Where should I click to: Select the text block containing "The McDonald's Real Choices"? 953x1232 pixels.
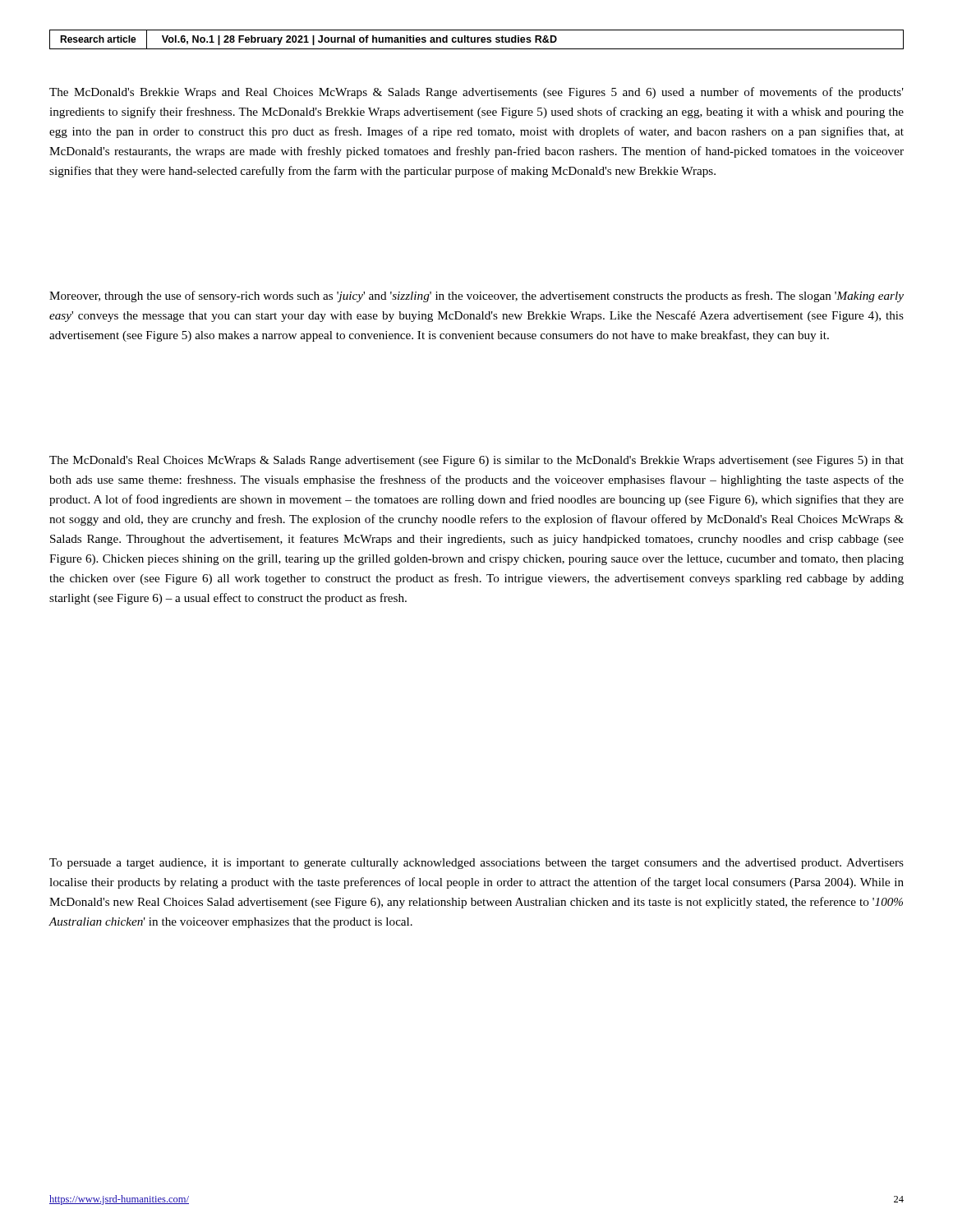(x=476, y=529)
